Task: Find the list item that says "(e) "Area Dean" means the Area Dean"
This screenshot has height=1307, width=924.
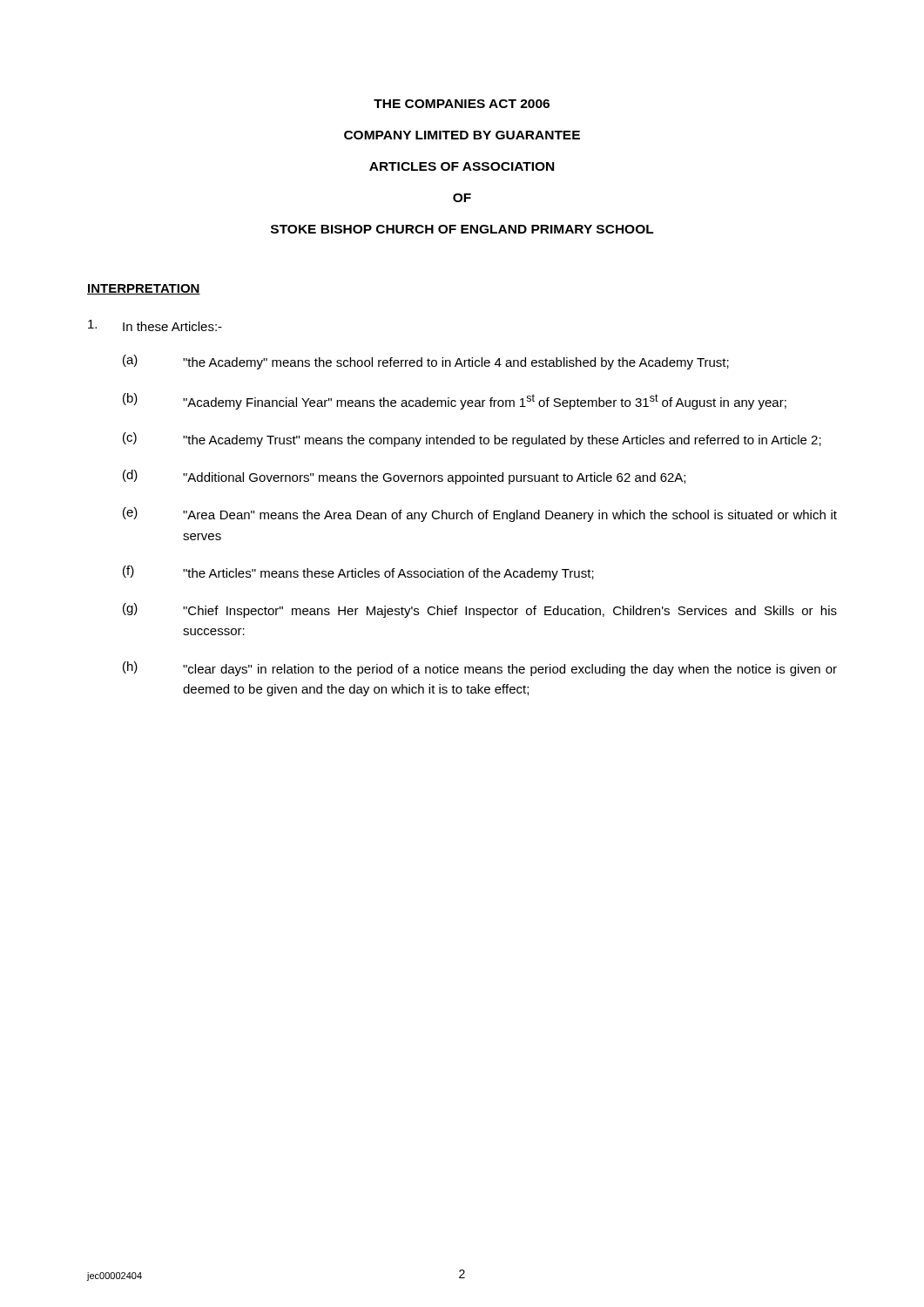Action: point(479,525)
